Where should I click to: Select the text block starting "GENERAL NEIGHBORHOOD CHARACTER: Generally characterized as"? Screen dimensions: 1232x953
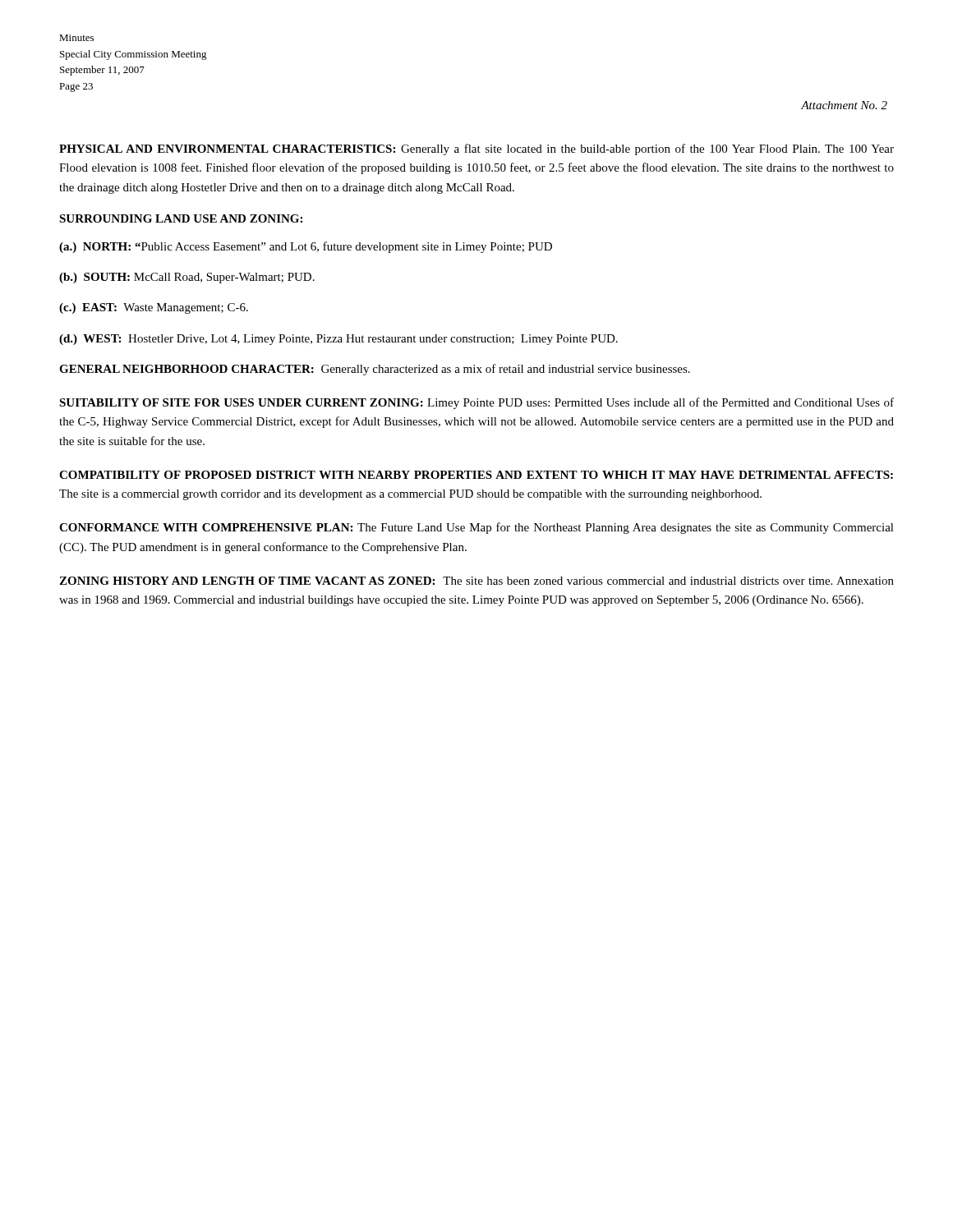click(x=375, y=369)
